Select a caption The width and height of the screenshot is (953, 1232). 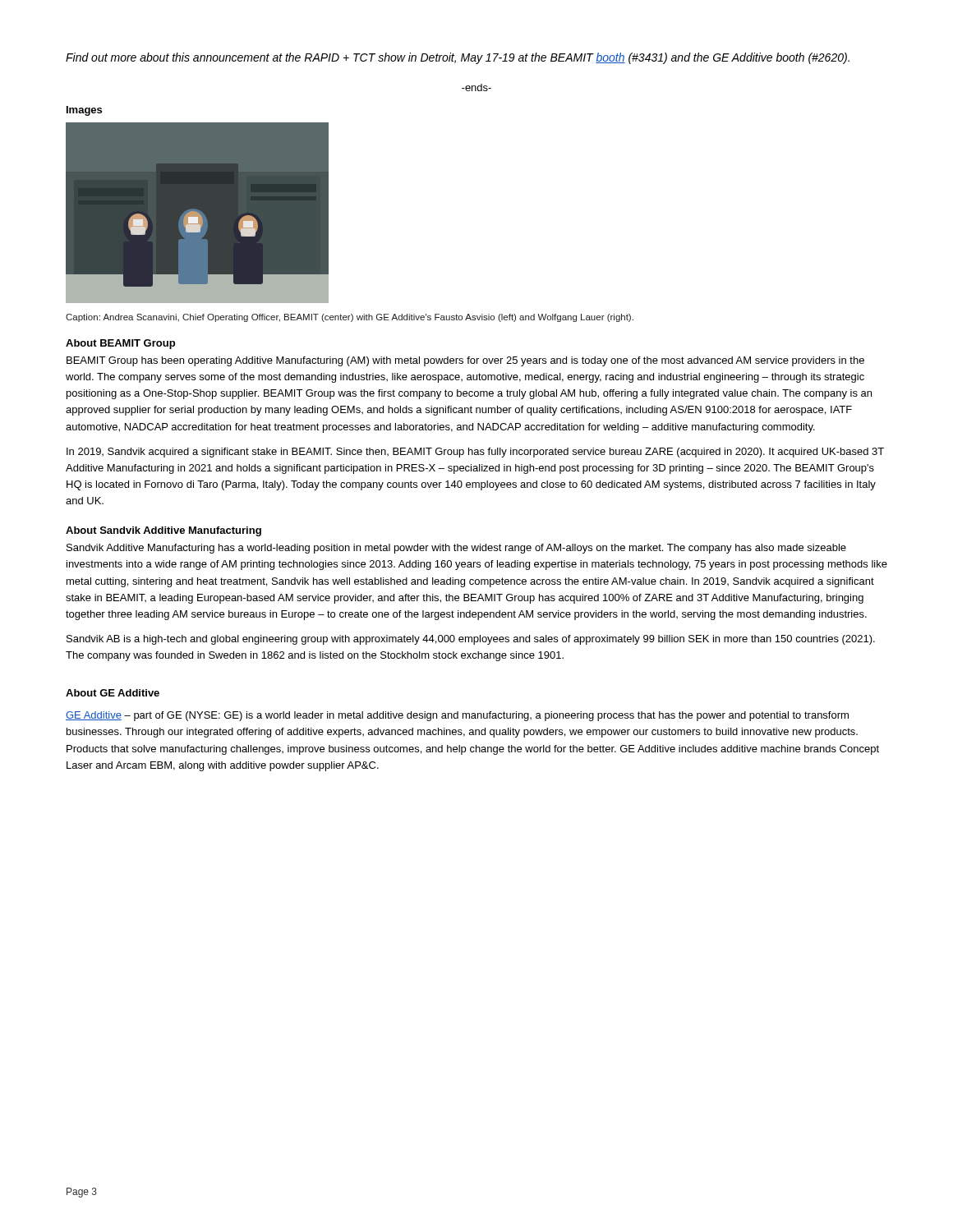pos(350,317)
